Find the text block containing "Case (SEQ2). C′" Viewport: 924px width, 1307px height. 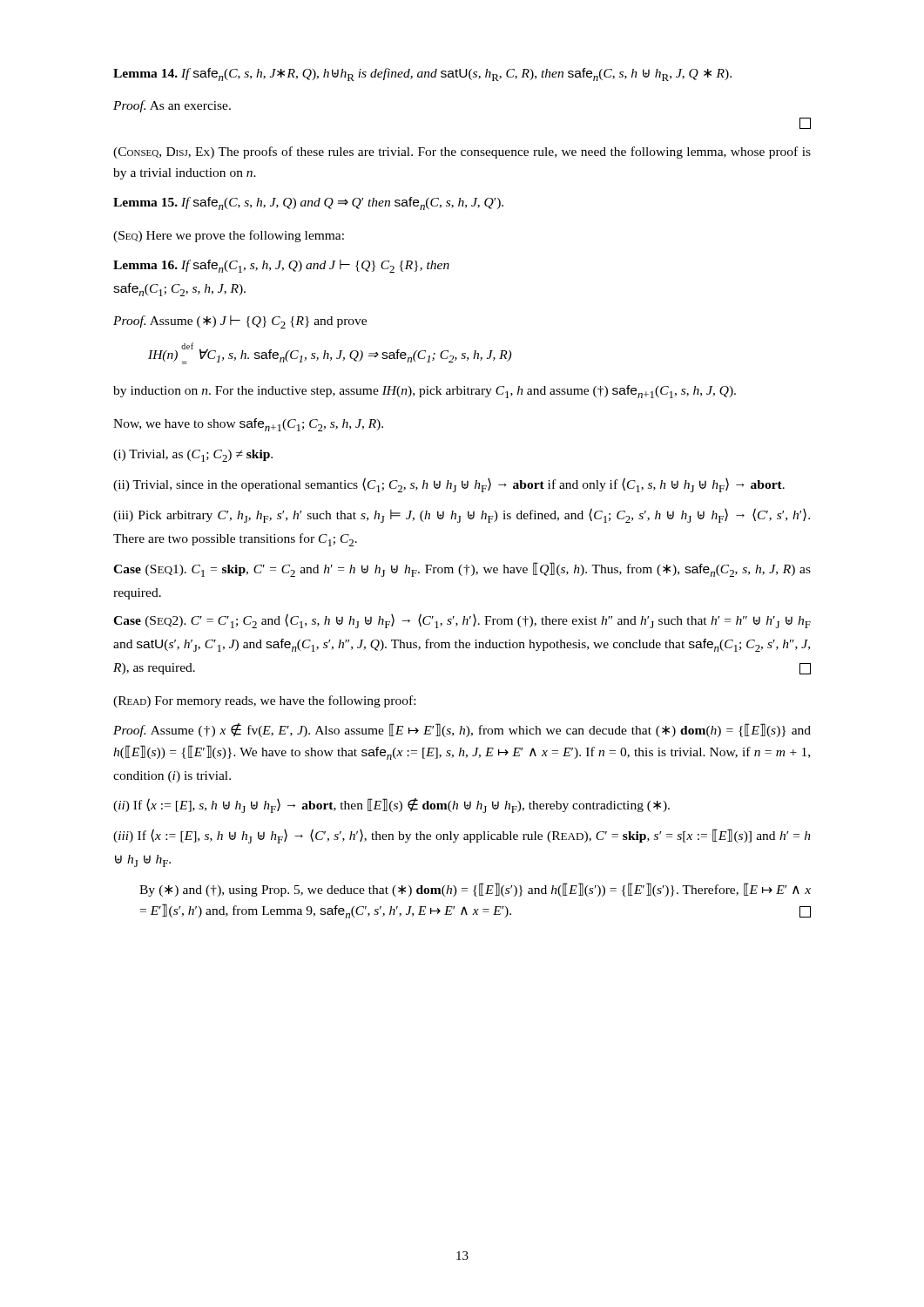pyautogui.click(x=462, y=646)
